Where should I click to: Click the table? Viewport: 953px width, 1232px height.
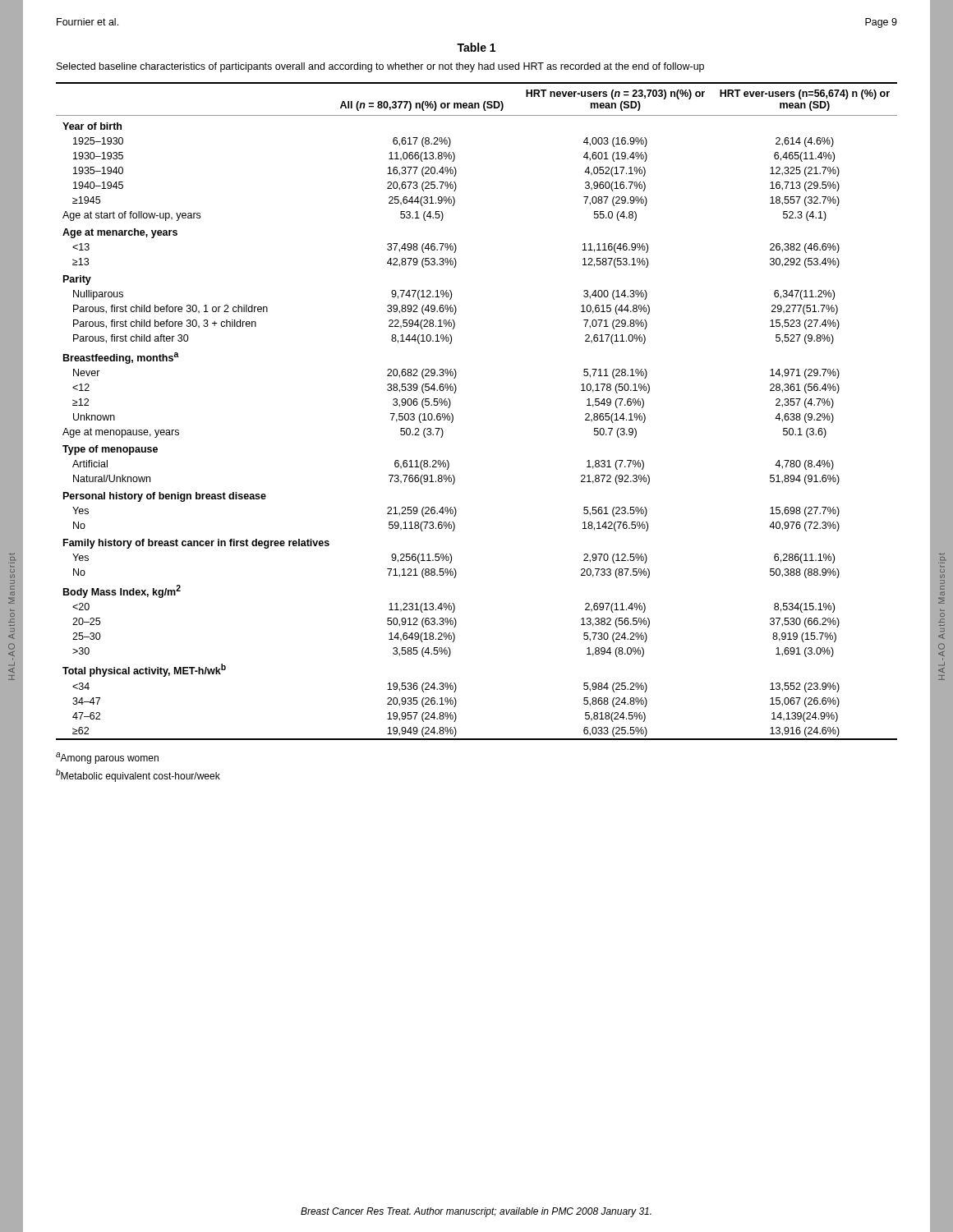476,411
